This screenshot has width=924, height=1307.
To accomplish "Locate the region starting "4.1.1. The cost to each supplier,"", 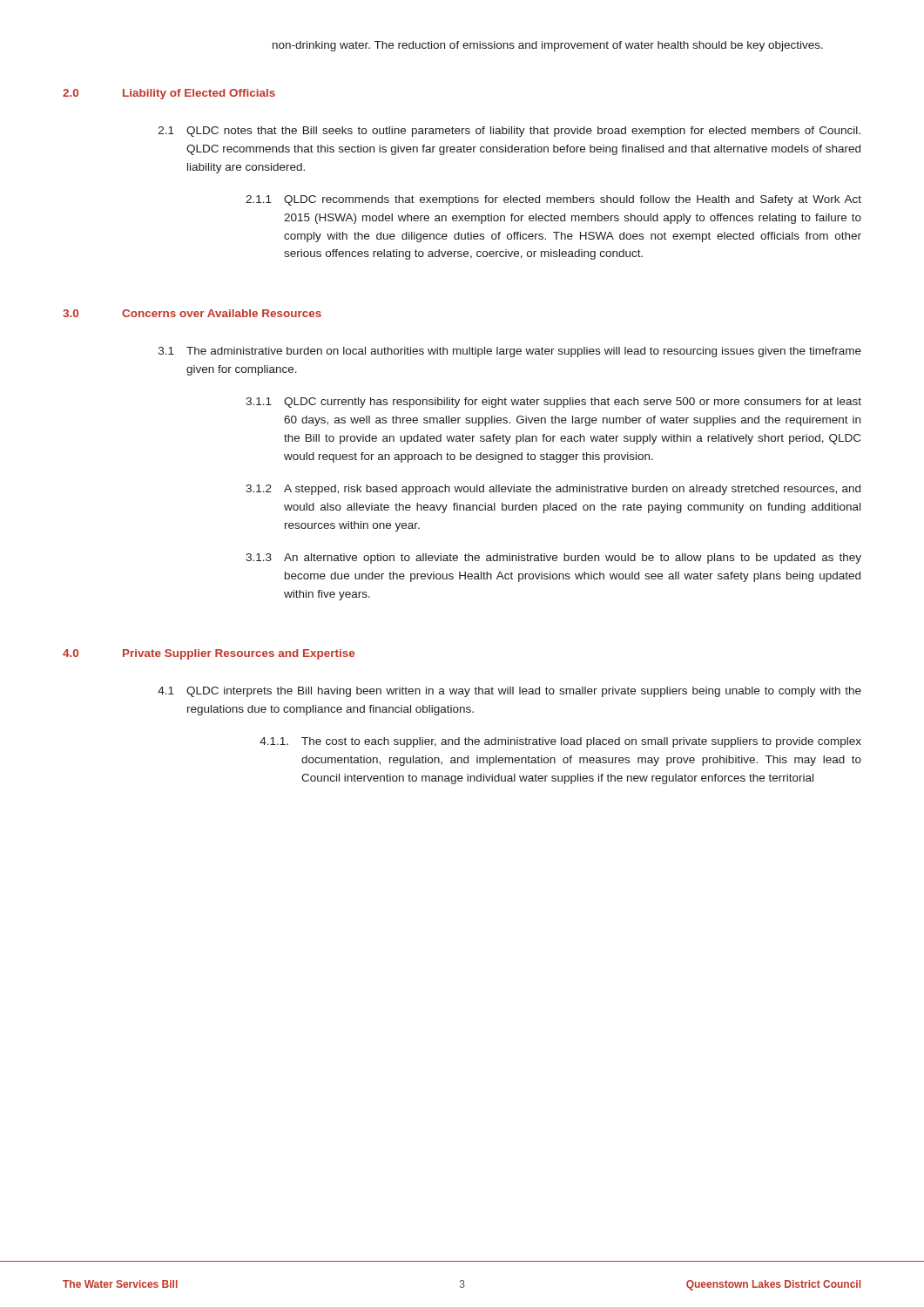I will coord(462,760).
